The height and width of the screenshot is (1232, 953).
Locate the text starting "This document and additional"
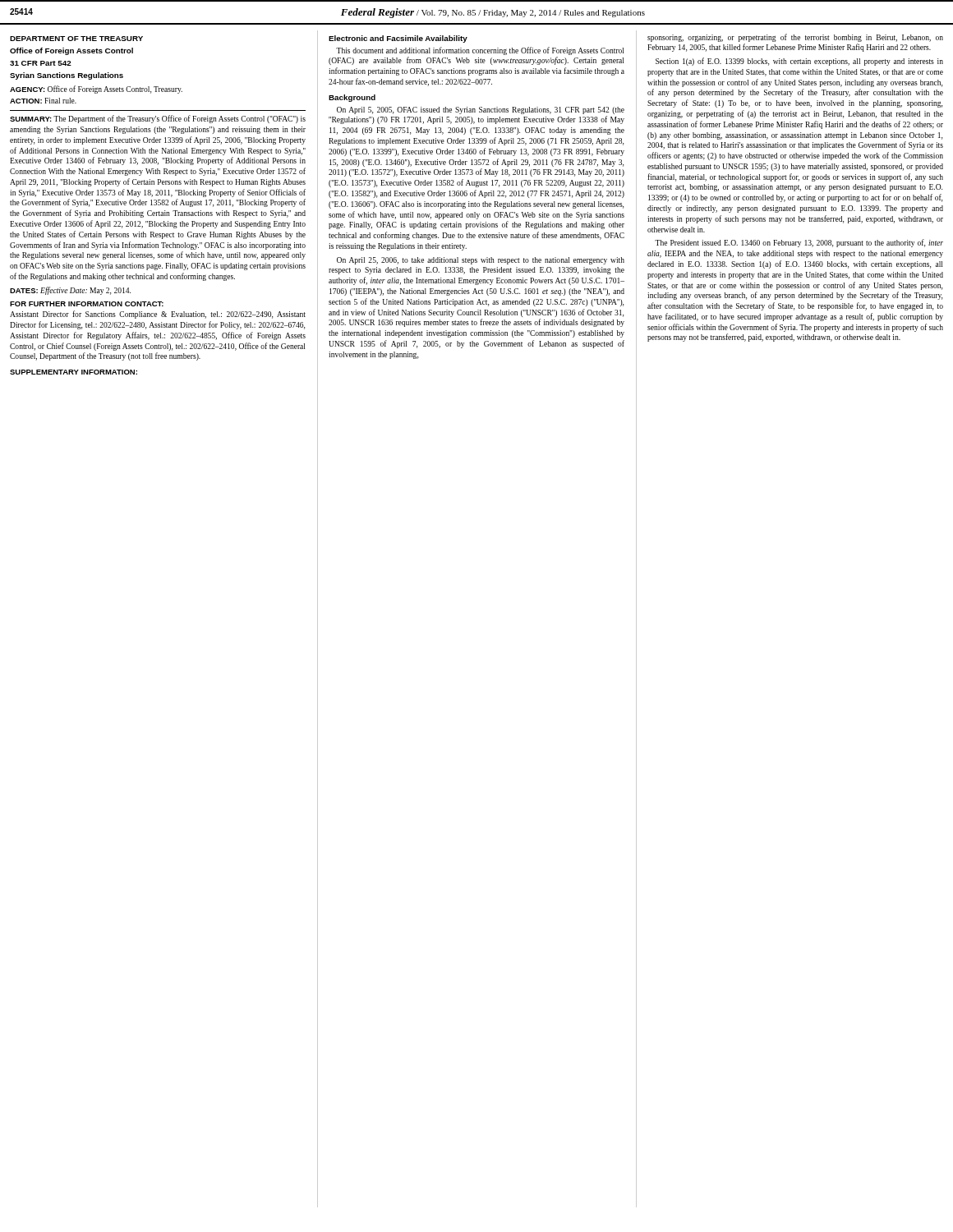click(x=476, y=67)
